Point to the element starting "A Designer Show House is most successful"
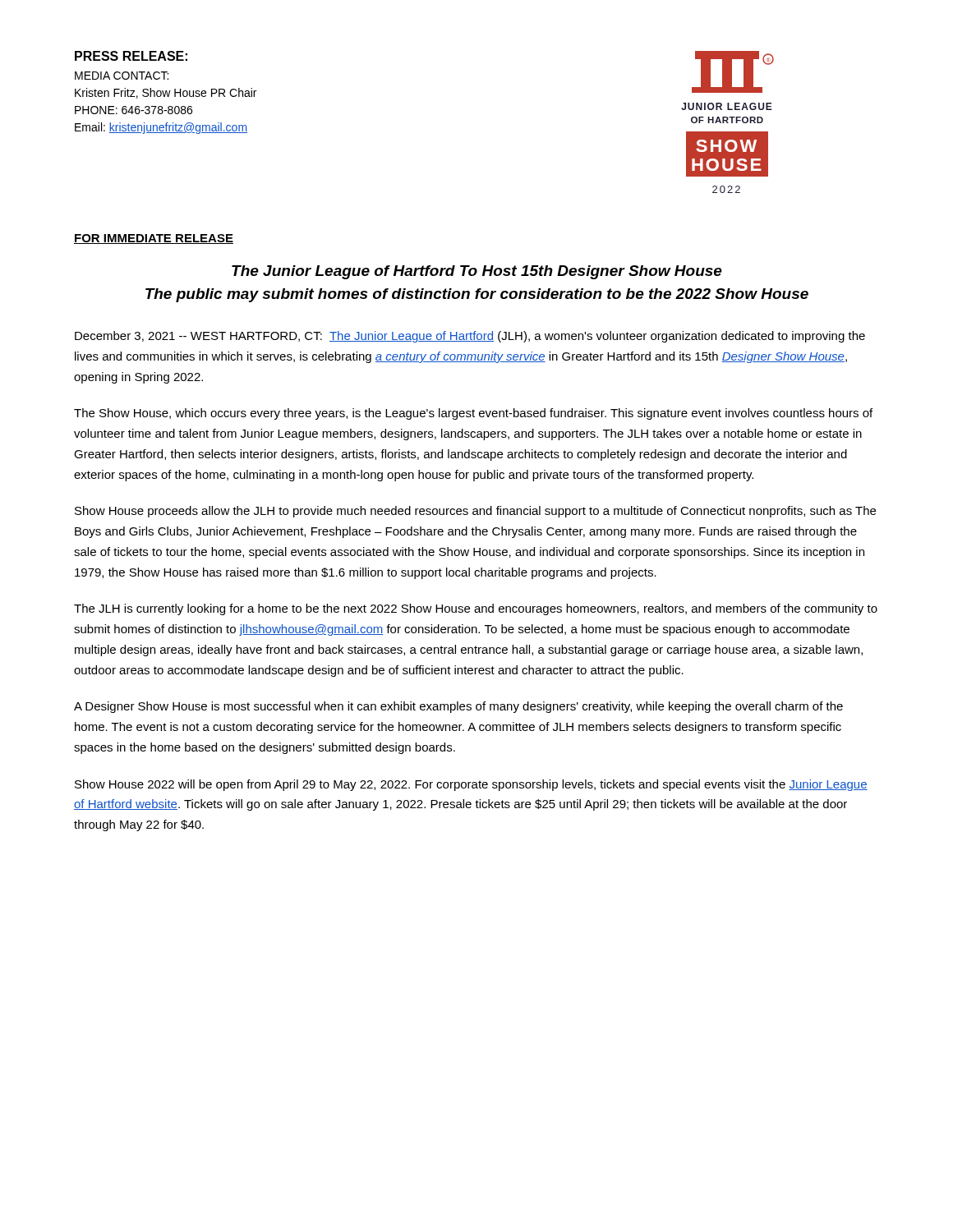This screenshot has width=953, height=1232. pos(459,727)
